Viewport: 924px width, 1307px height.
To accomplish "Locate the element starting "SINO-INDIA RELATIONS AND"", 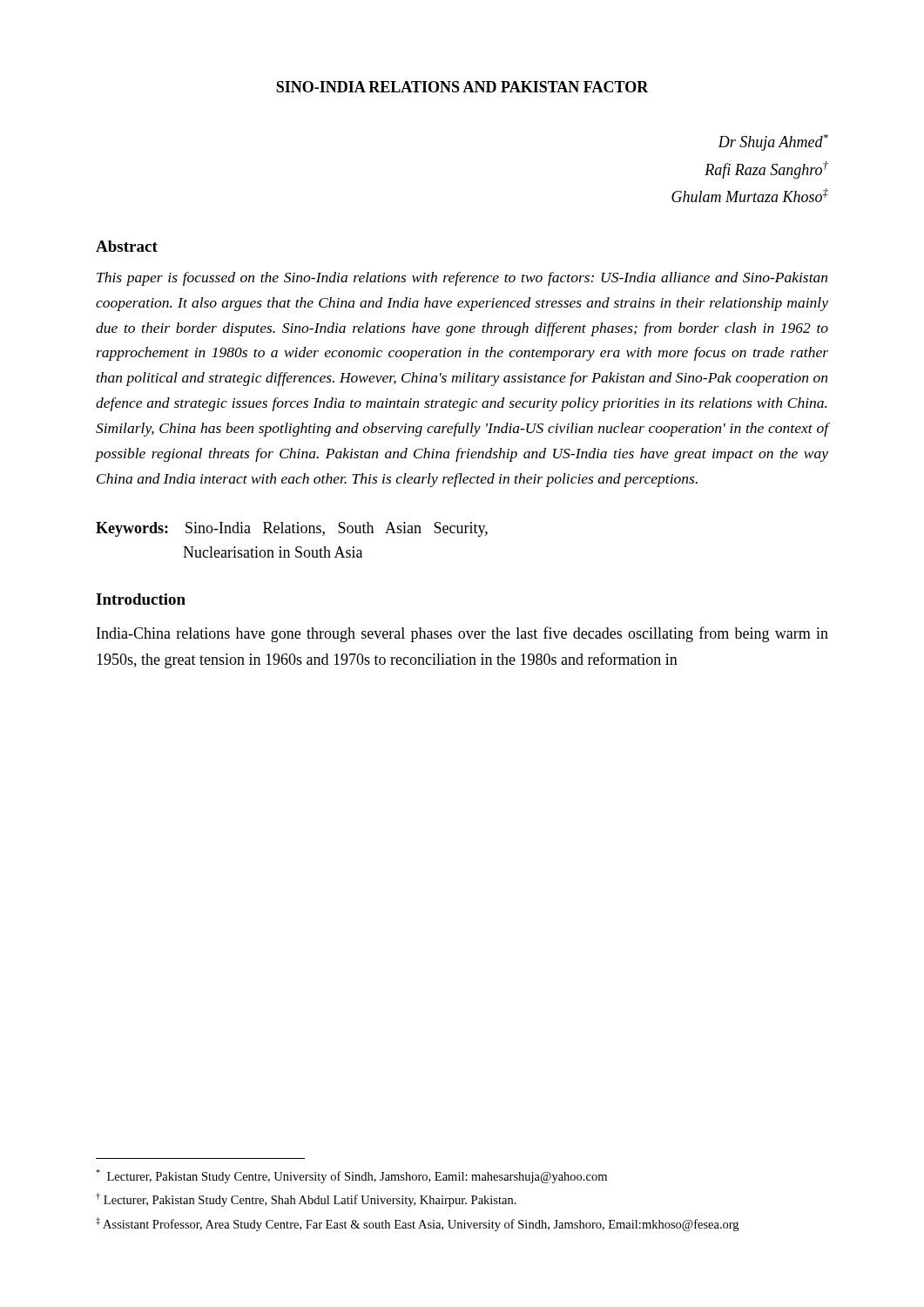I will (x=462, y=87).
